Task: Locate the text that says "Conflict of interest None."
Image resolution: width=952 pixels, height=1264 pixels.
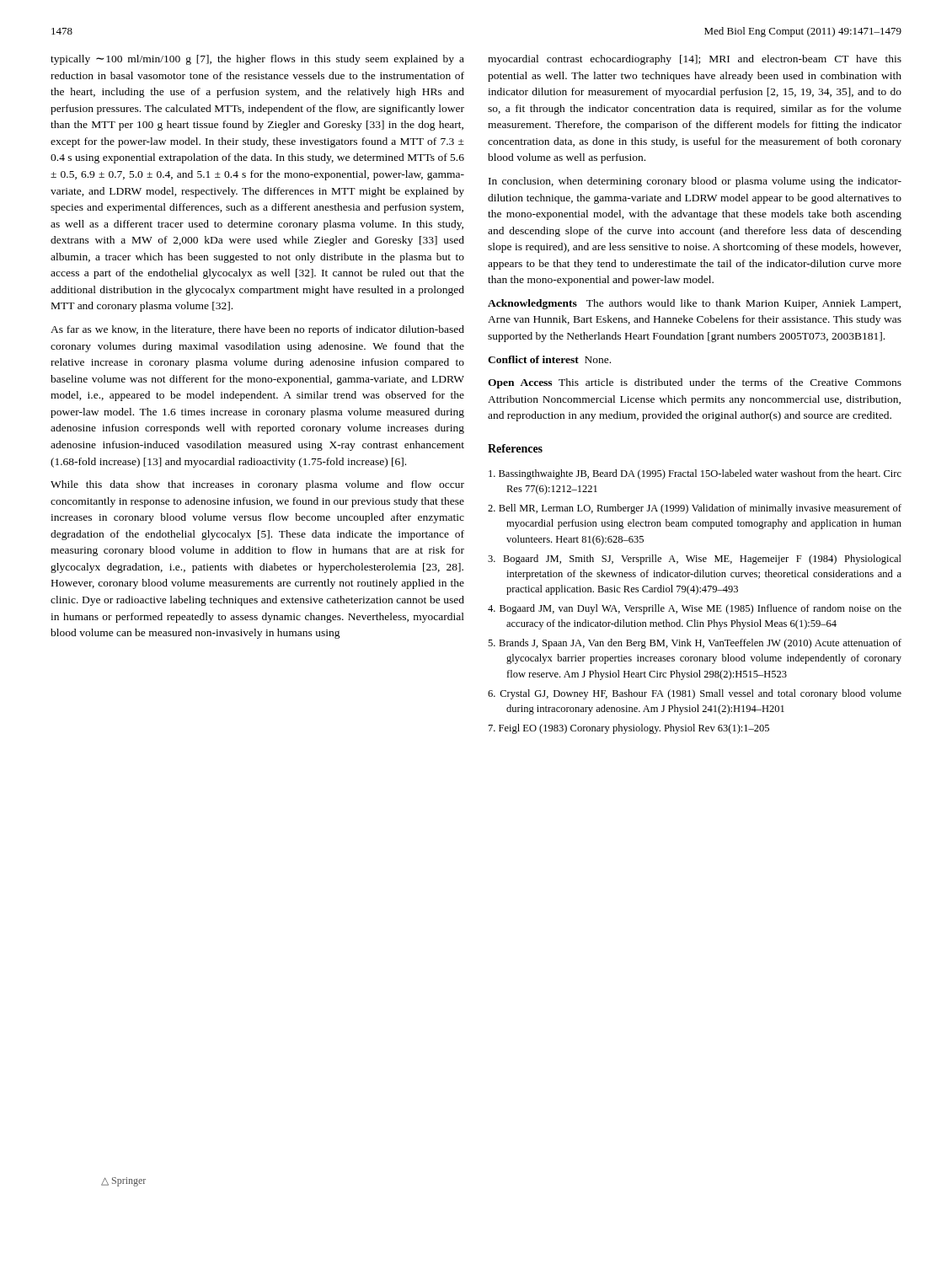Action: click(x=549, y=359)
